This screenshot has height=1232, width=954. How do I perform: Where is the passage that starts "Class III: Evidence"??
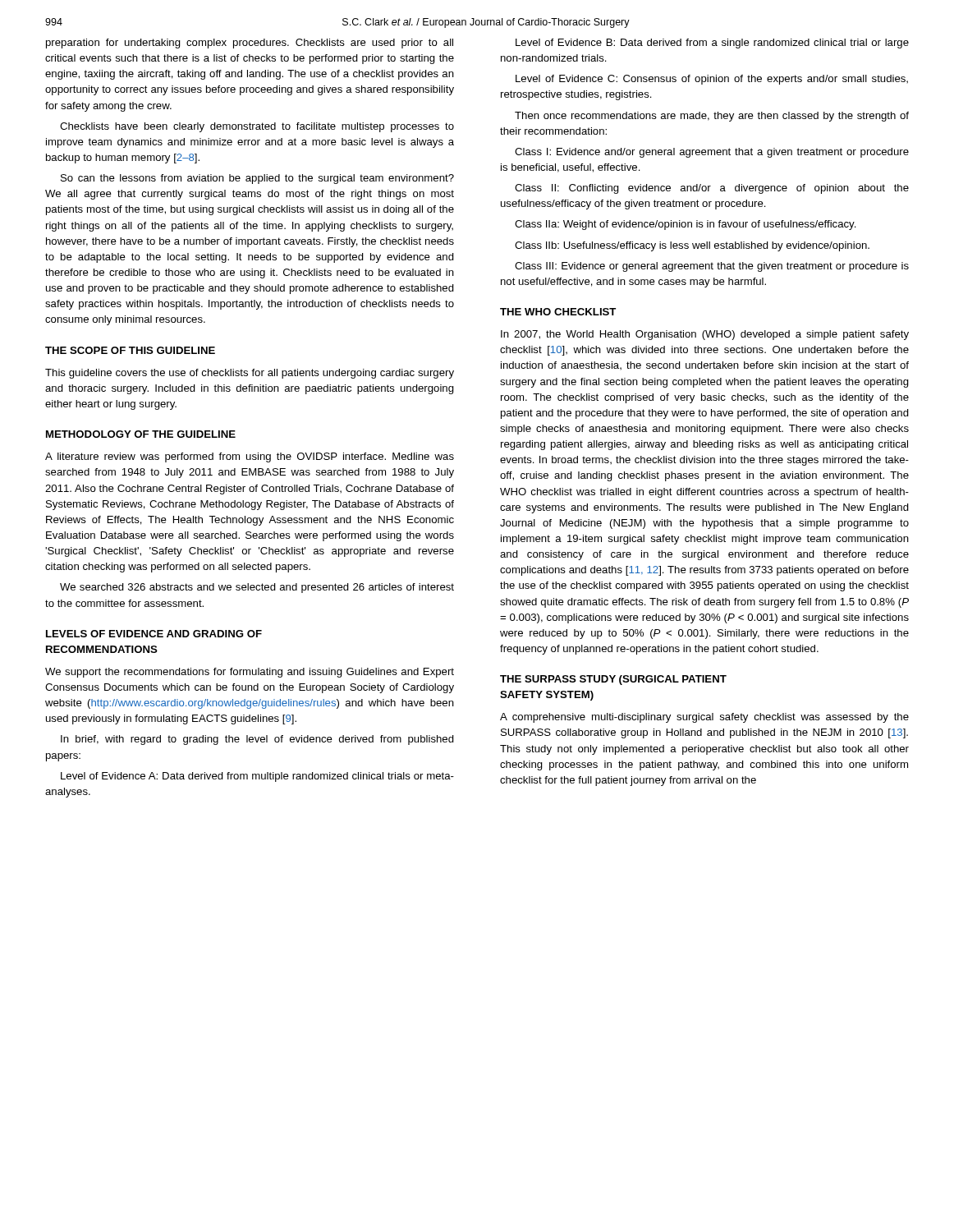(704, 273)
